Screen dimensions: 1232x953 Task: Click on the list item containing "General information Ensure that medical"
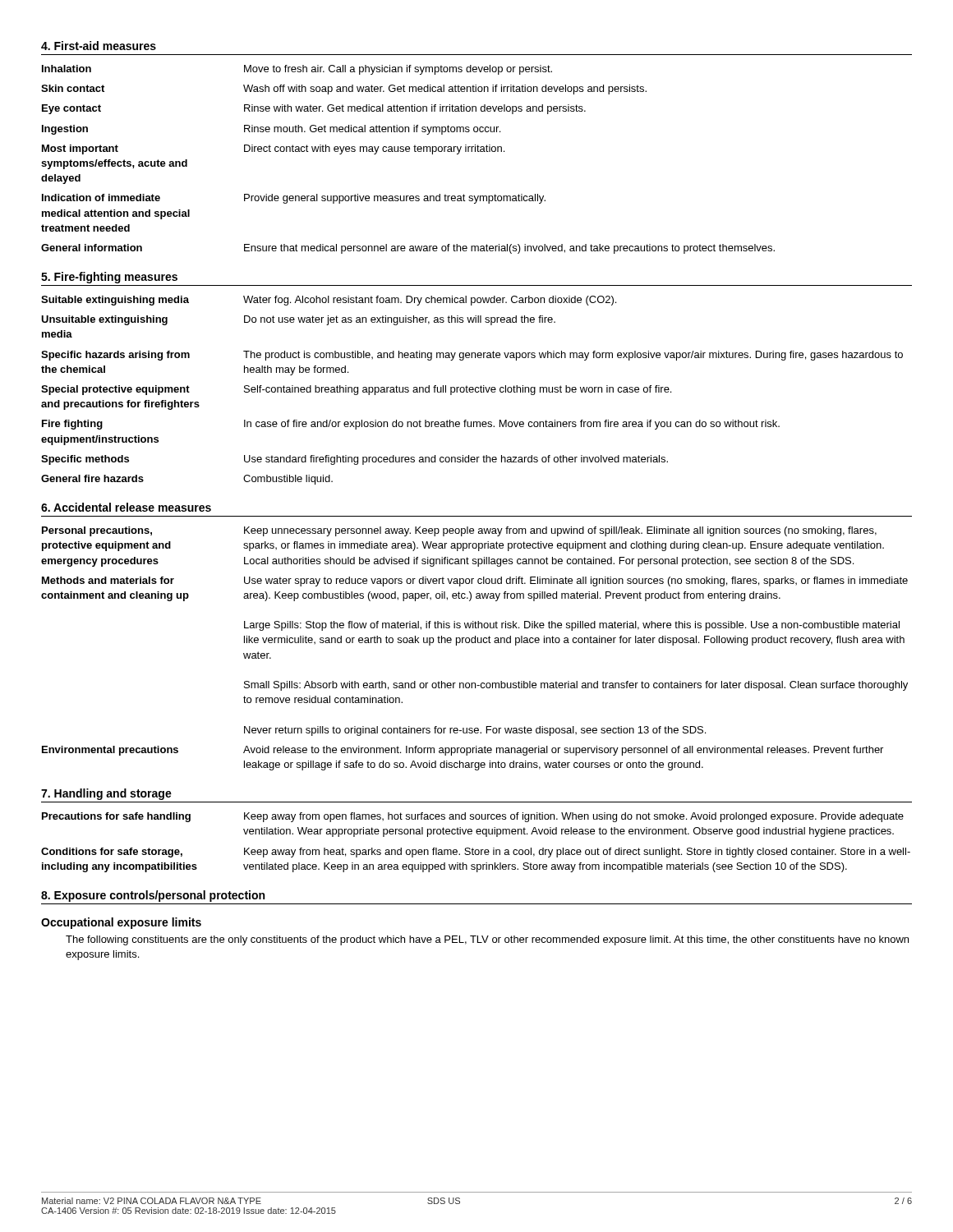click(476, 248)
